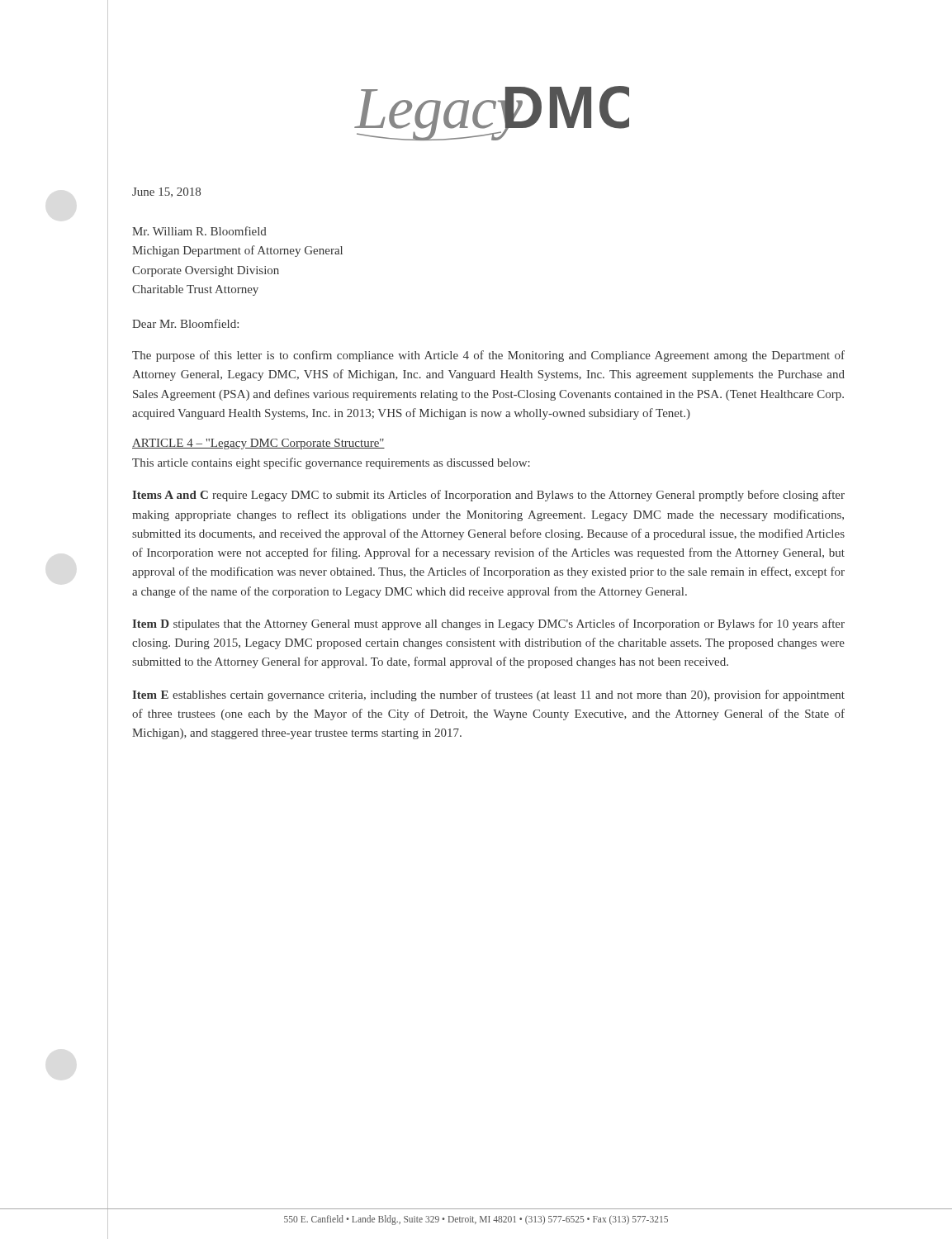This screenshot has width=952, height=1239.
Task: Find the text block with the text "Item D stipulates"
Action: pos(488,643)
